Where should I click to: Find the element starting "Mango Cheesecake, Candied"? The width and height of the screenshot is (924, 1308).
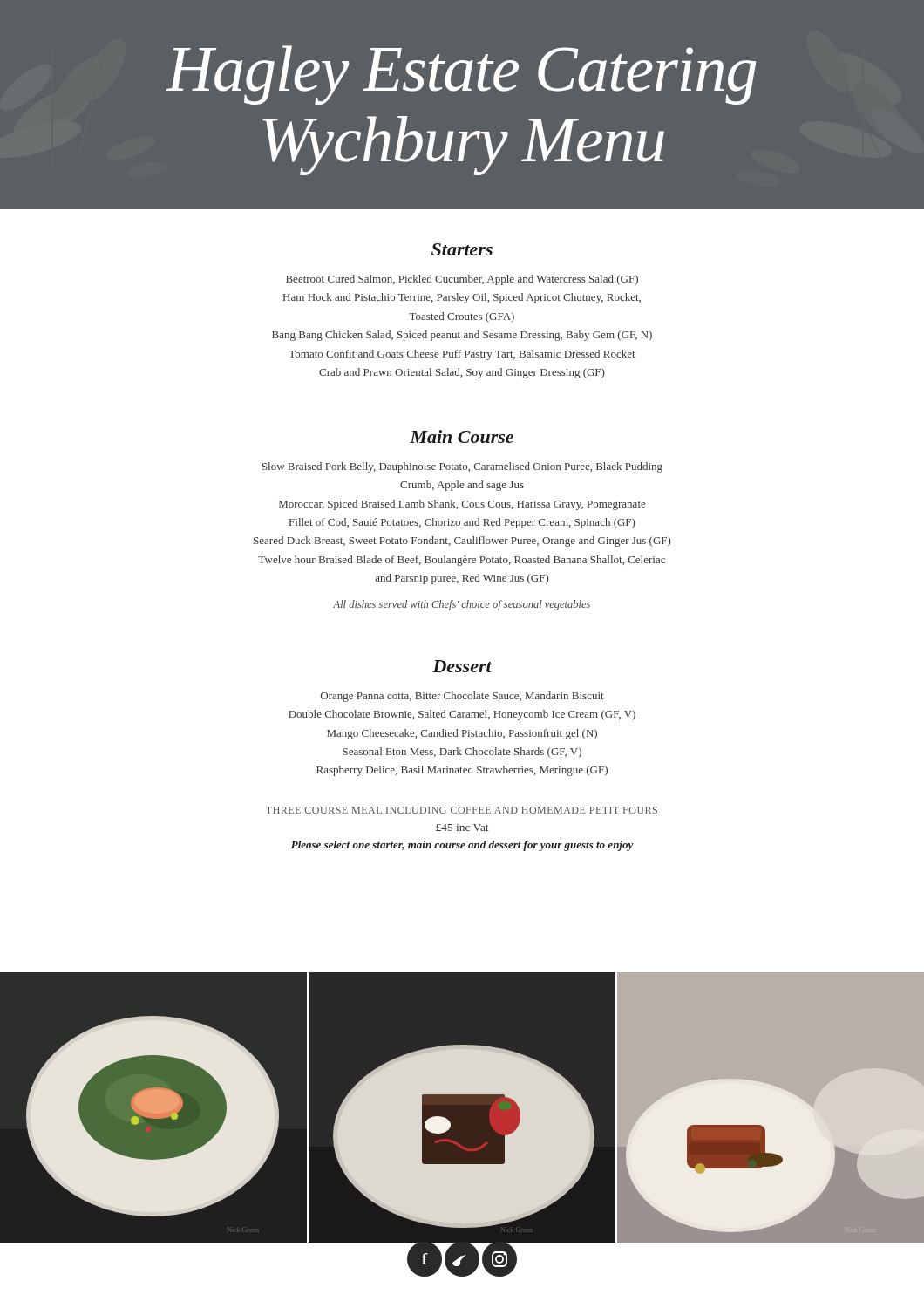click(462, 732)
